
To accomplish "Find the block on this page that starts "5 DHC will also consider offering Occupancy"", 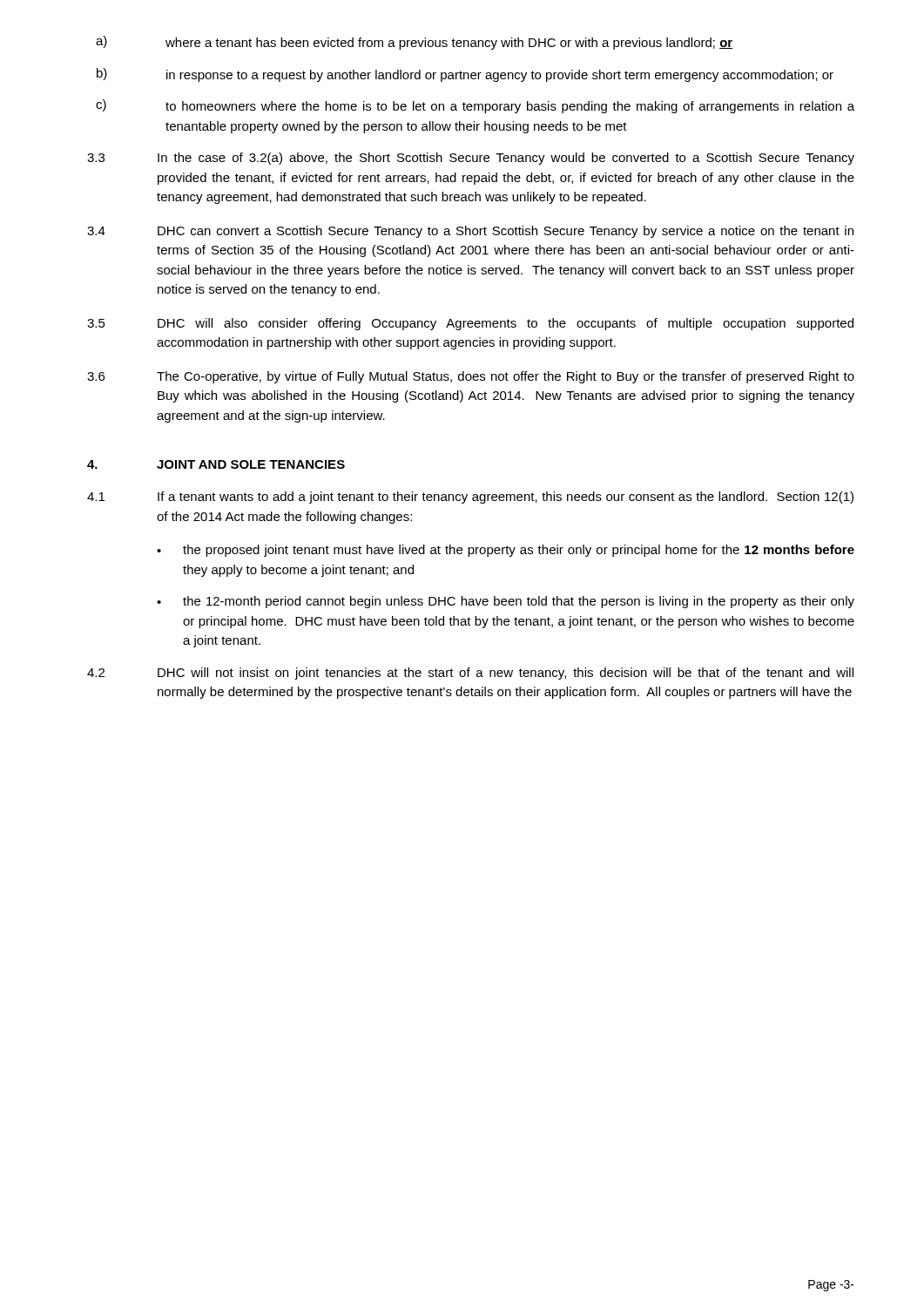I will 471,333.
